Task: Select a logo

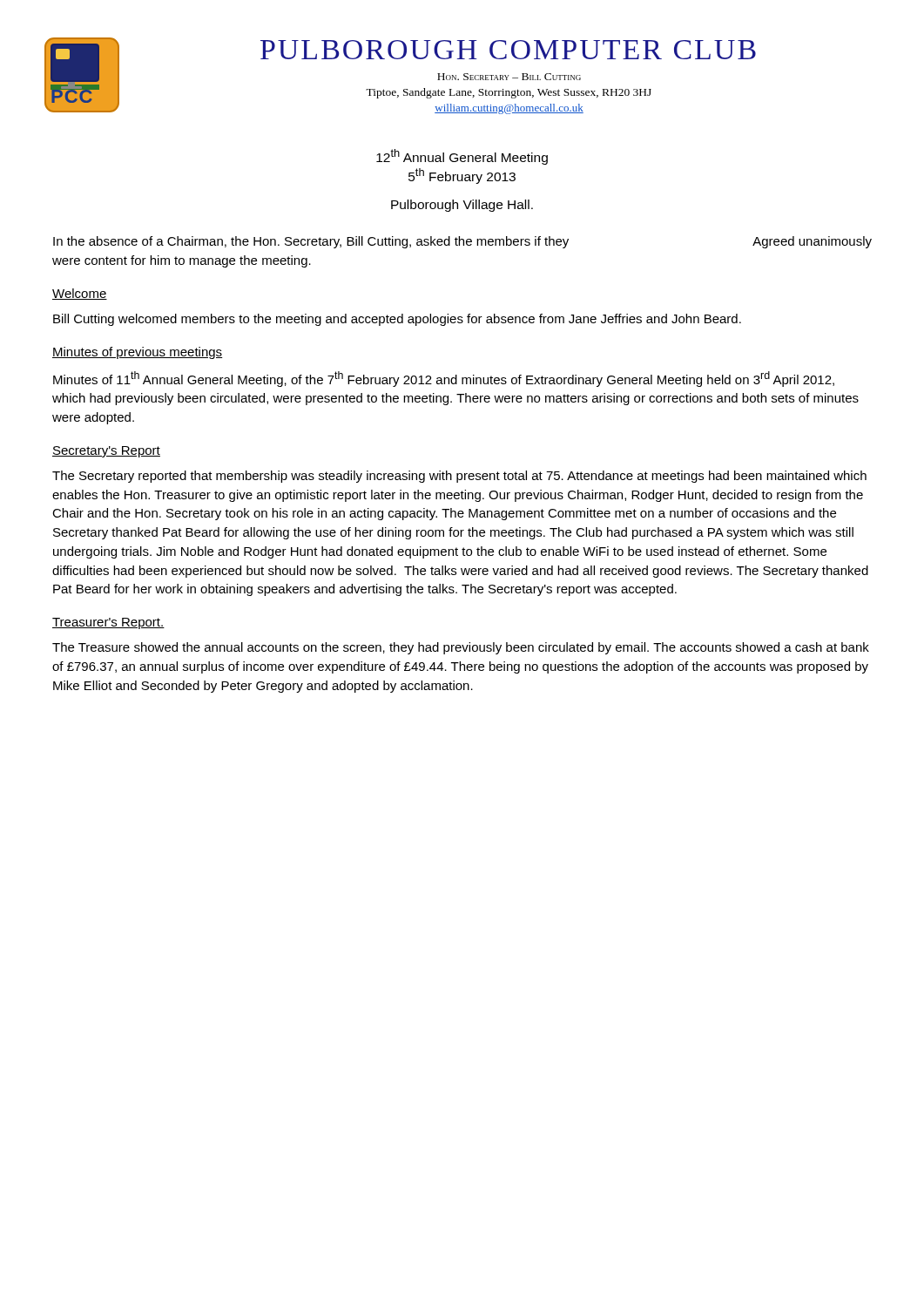Action: [82, 75]
